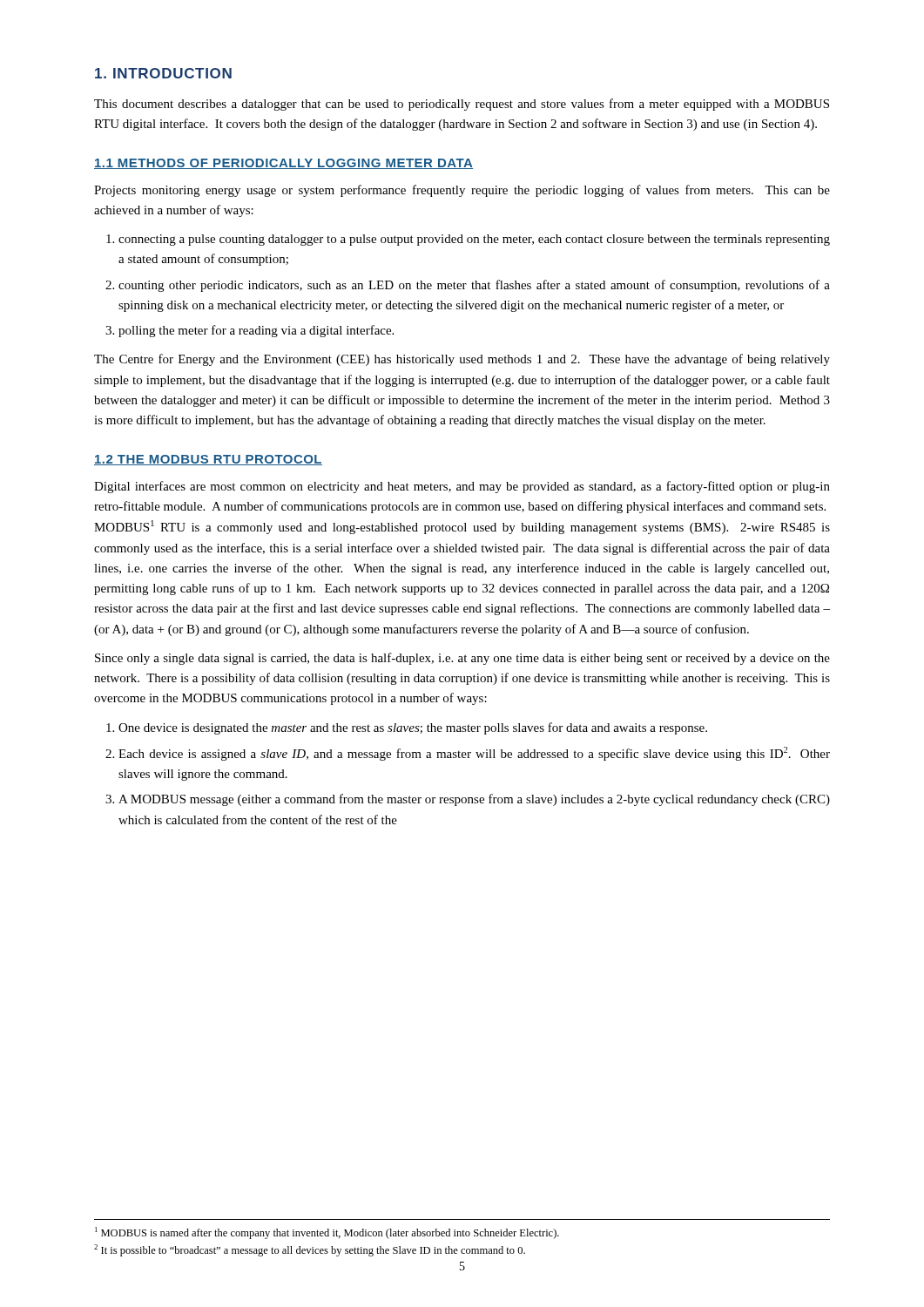Point to "1. Introduction"
The height and width of the screenshot is (1307, 924).
[x=163, y=73]
